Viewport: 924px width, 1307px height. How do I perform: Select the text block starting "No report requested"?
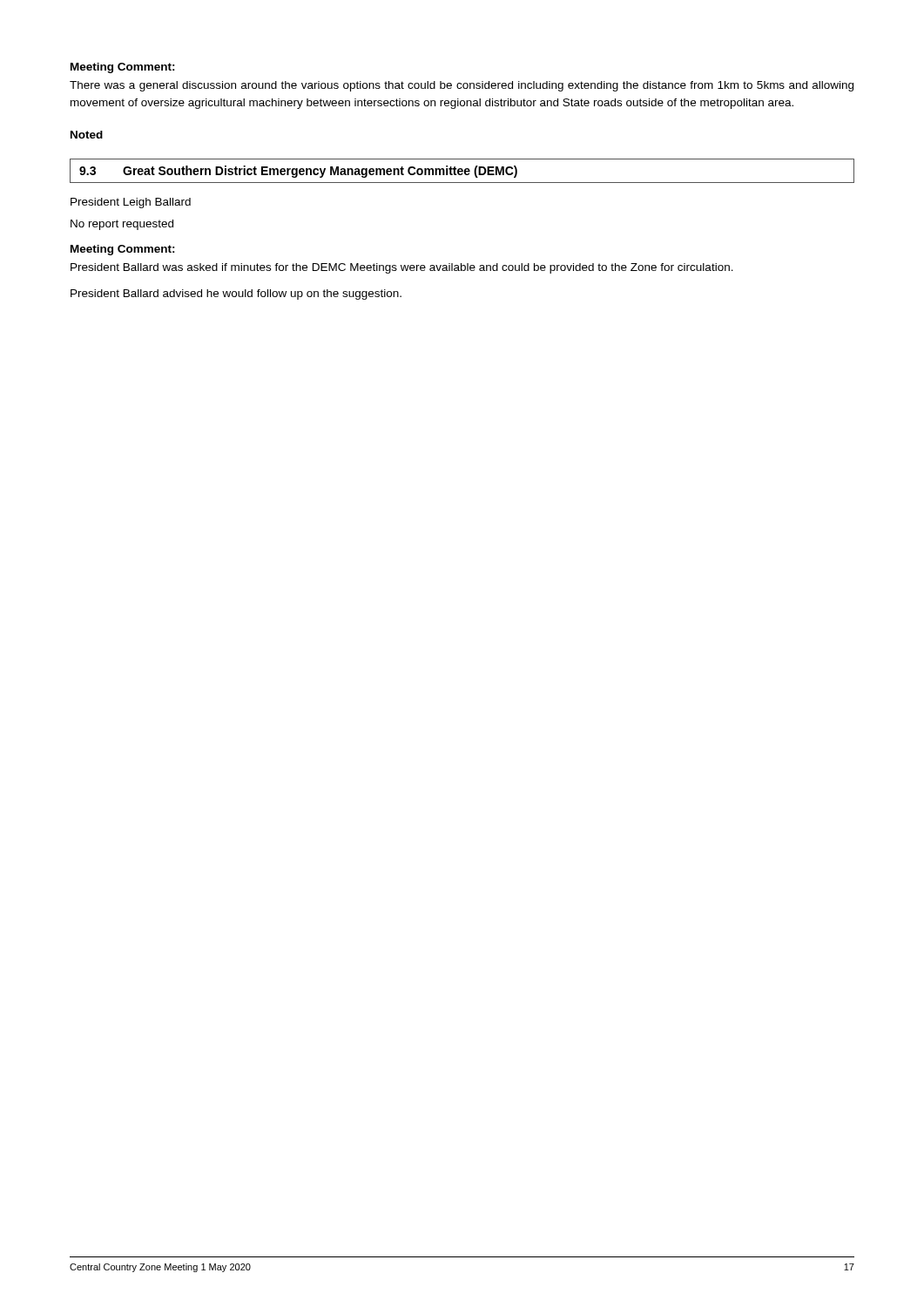pyautogui.click(x=122, y=223)
